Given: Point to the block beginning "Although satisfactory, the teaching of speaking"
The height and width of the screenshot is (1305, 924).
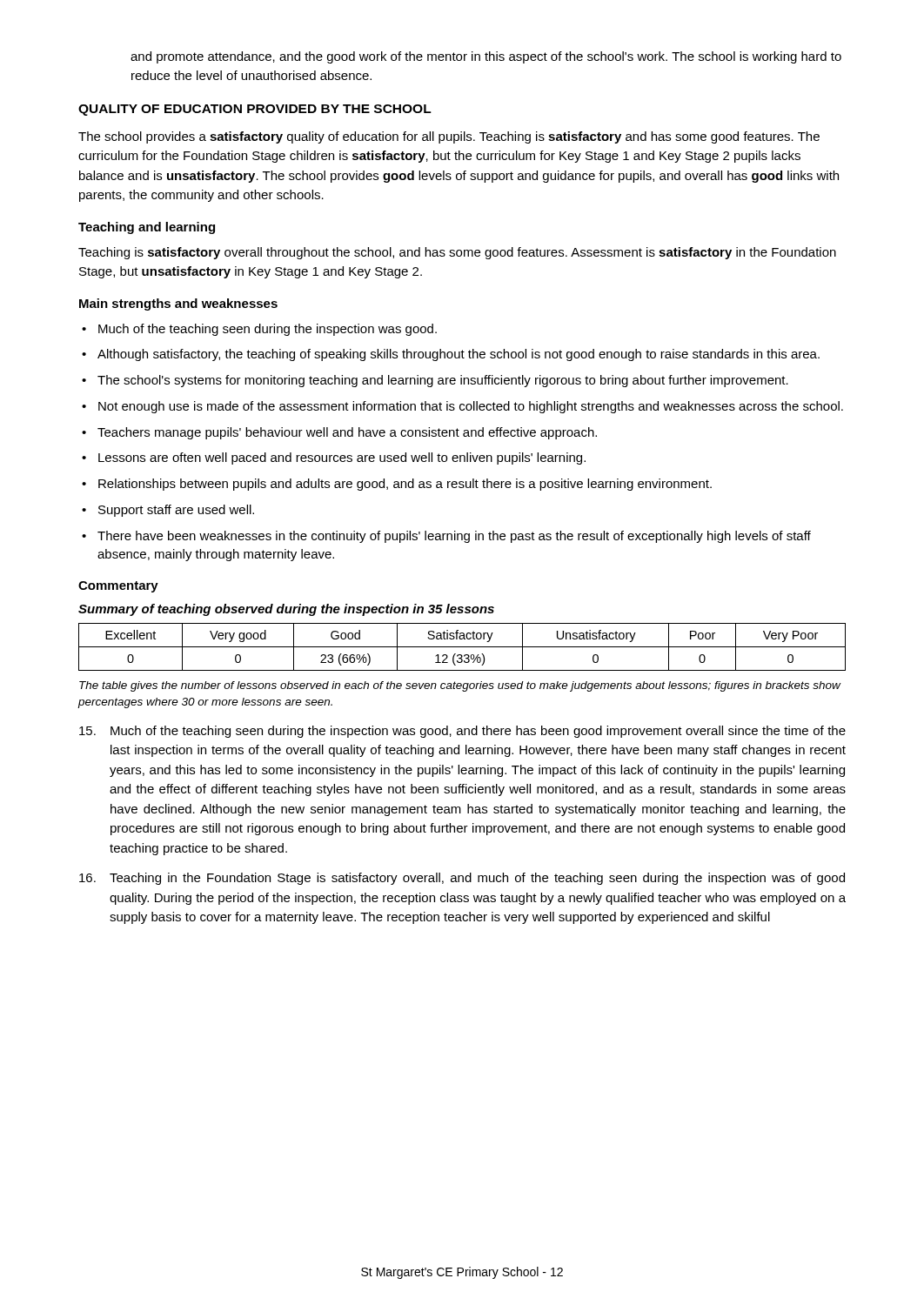Looking at the screenshot, I should tap(459, 354).
